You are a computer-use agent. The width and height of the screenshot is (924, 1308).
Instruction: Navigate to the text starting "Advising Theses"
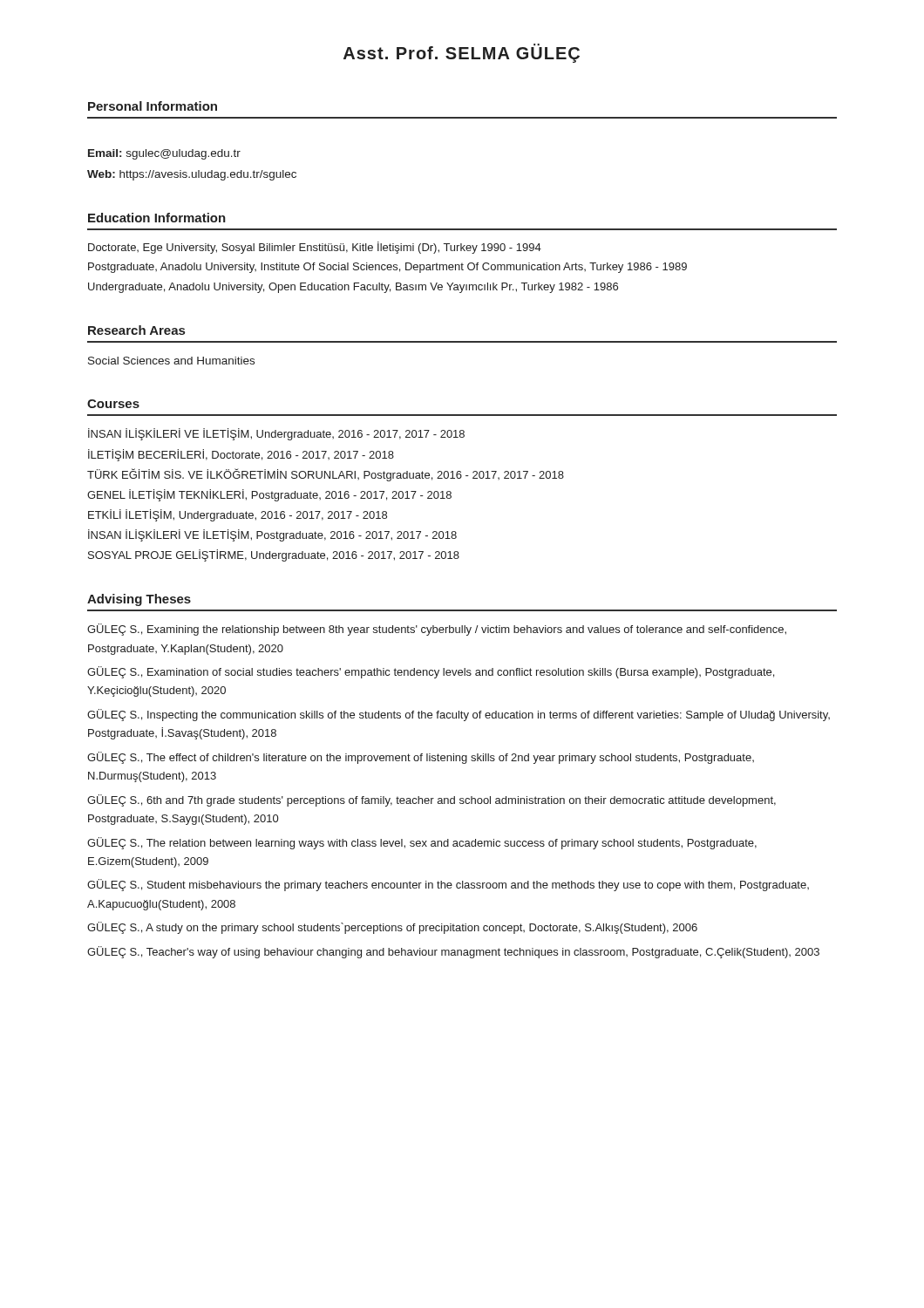coord(139,599)
